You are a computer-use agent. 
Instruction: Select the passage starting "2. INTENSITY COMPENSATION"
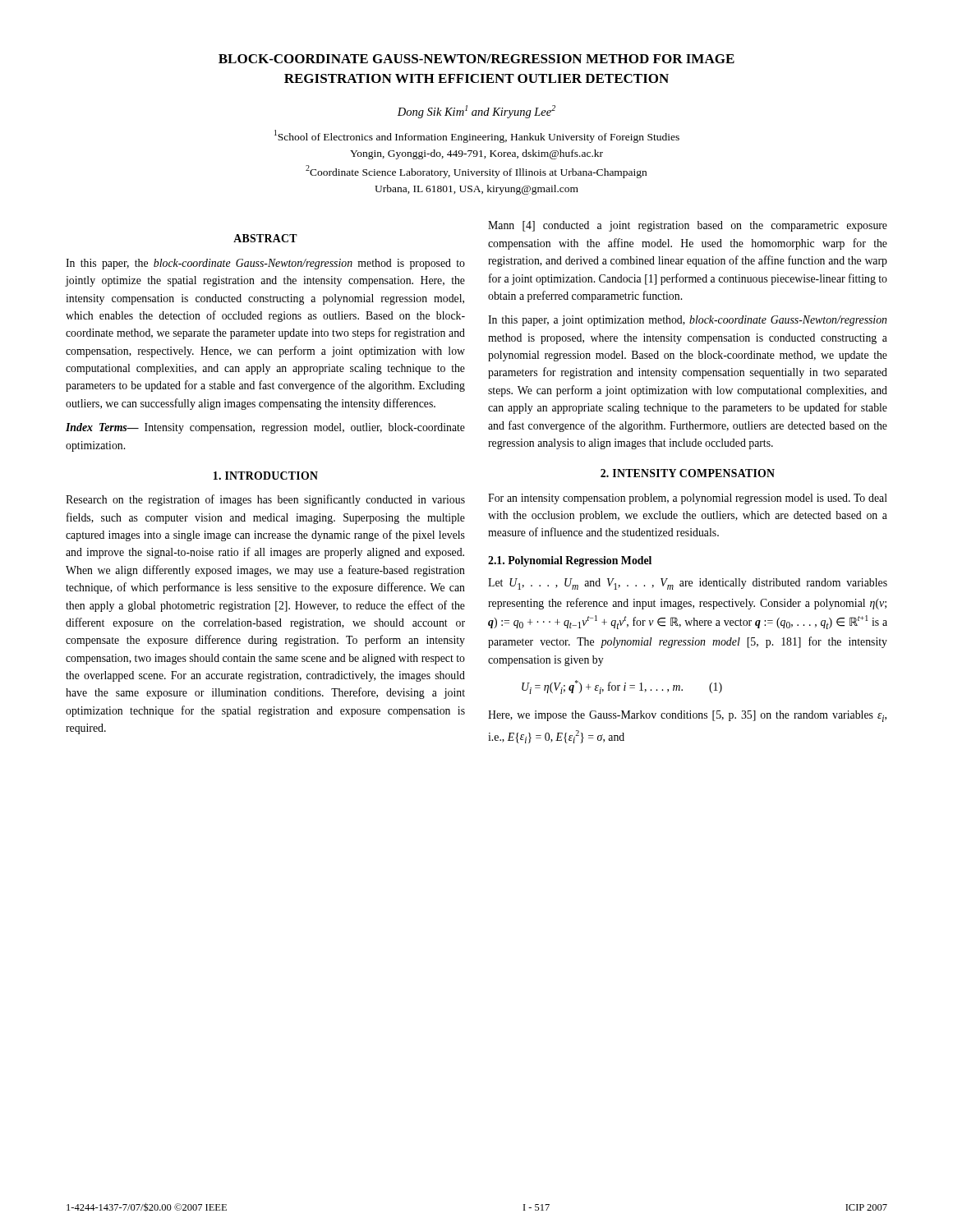(688, 474)
